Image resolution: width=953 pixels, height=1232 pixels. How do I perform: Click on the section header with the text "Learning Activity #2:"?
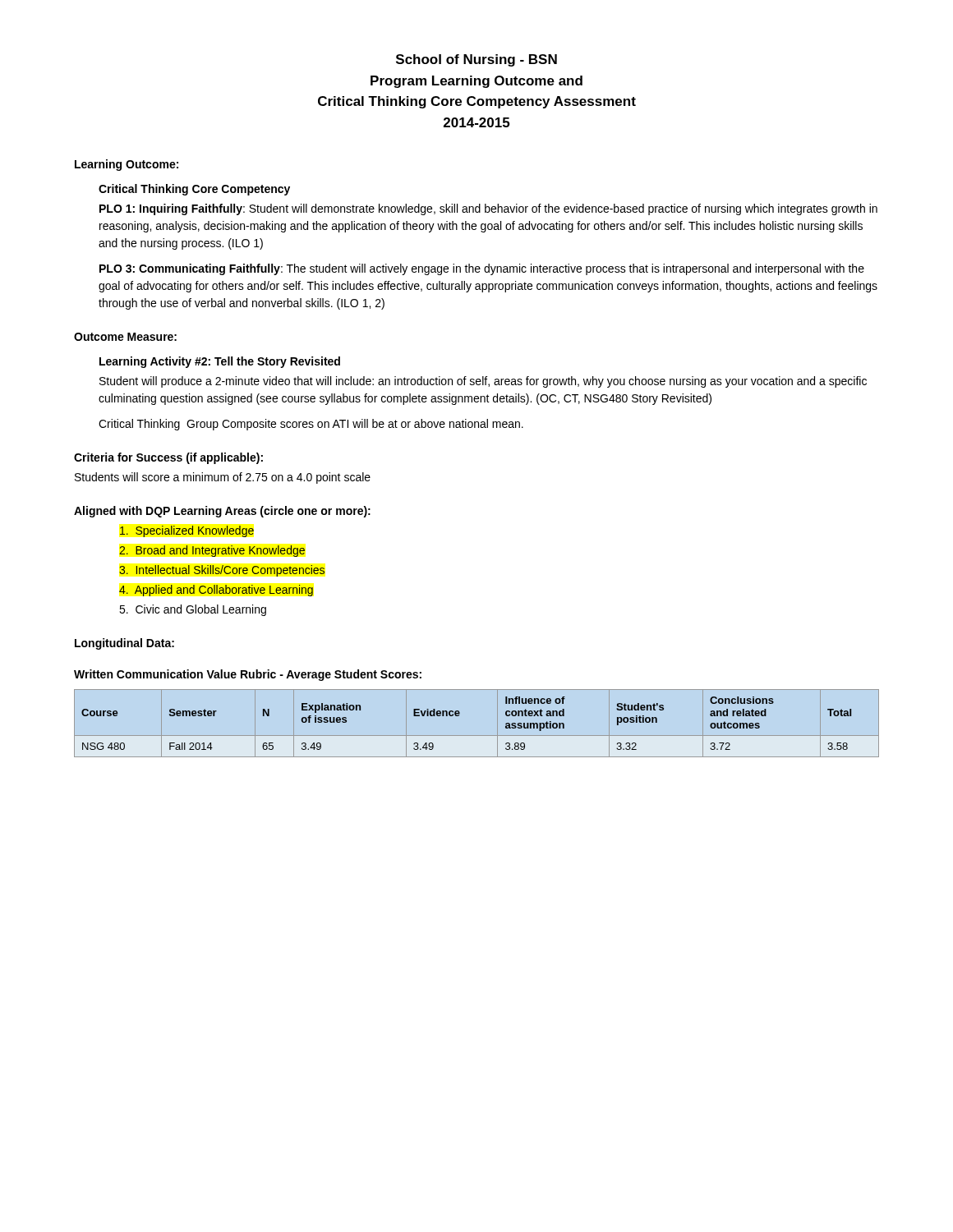[220, 361]
